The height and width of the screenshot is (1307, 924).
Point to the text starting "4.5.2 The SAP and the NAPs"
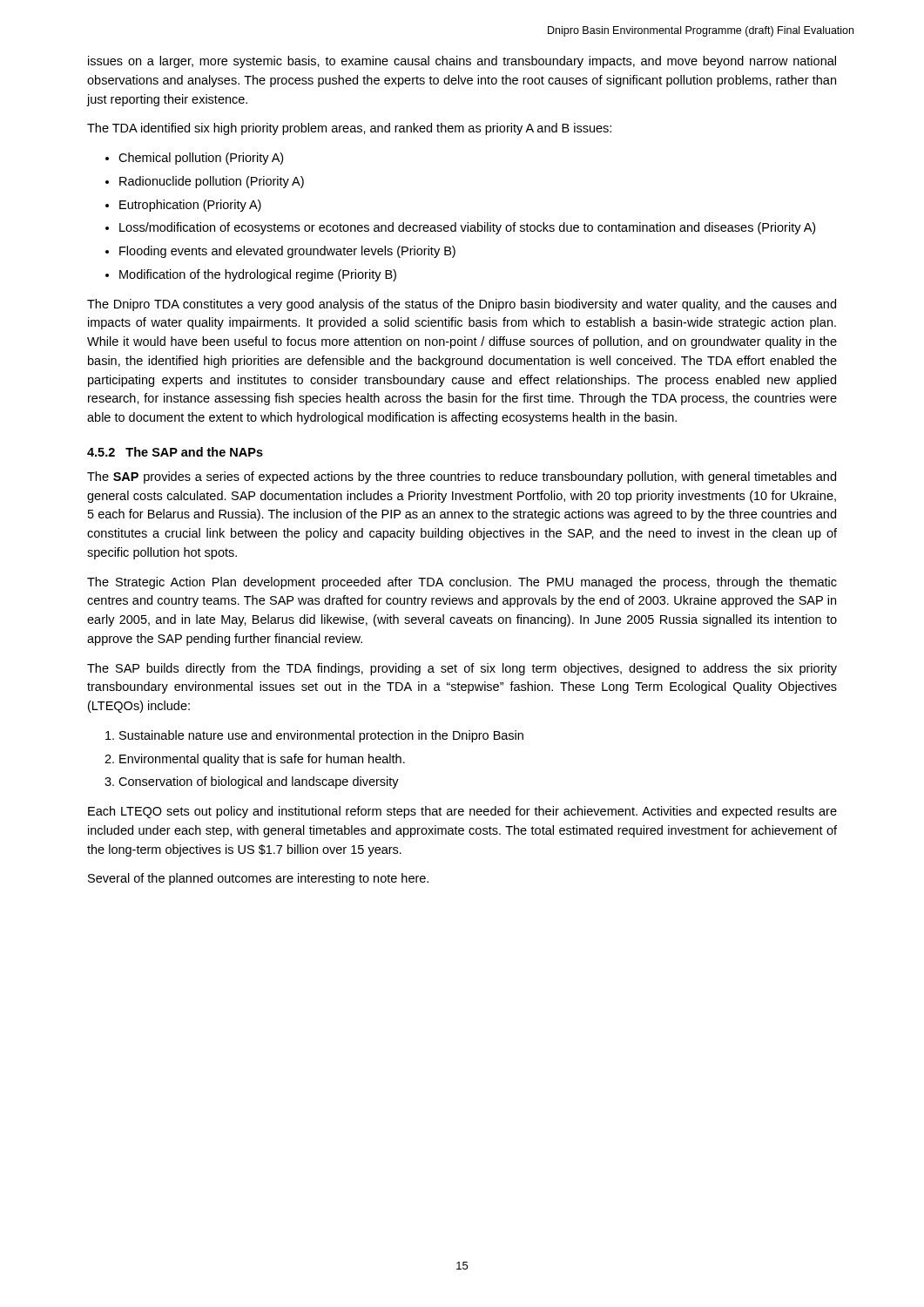(175, 452)
